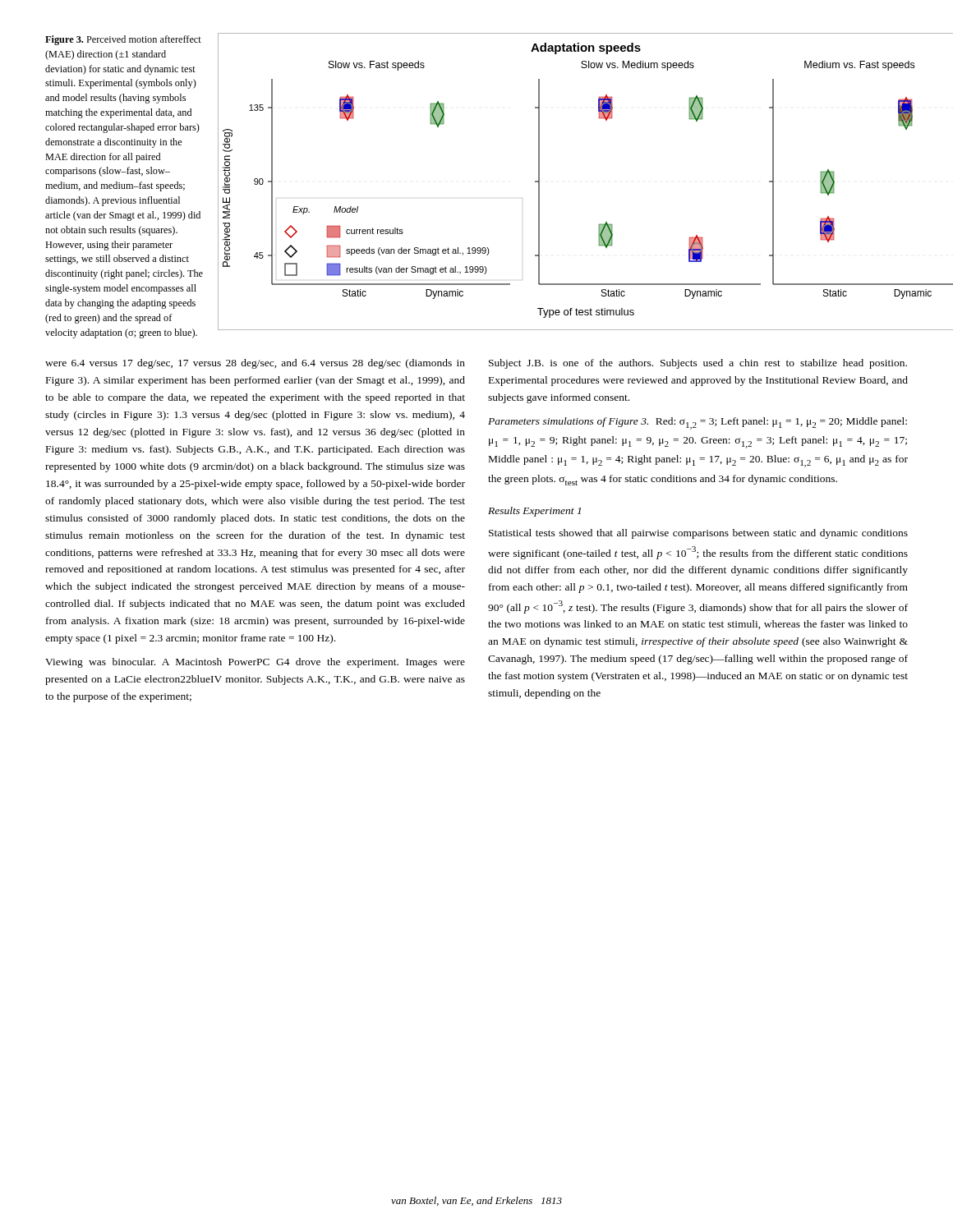Image resolution: width=953 pixels, height=1232 pixels.
Task: Point to the passage starting "were 6.4 versus 17 deg/sec, 17 versus"
Action: coord(255,530)
